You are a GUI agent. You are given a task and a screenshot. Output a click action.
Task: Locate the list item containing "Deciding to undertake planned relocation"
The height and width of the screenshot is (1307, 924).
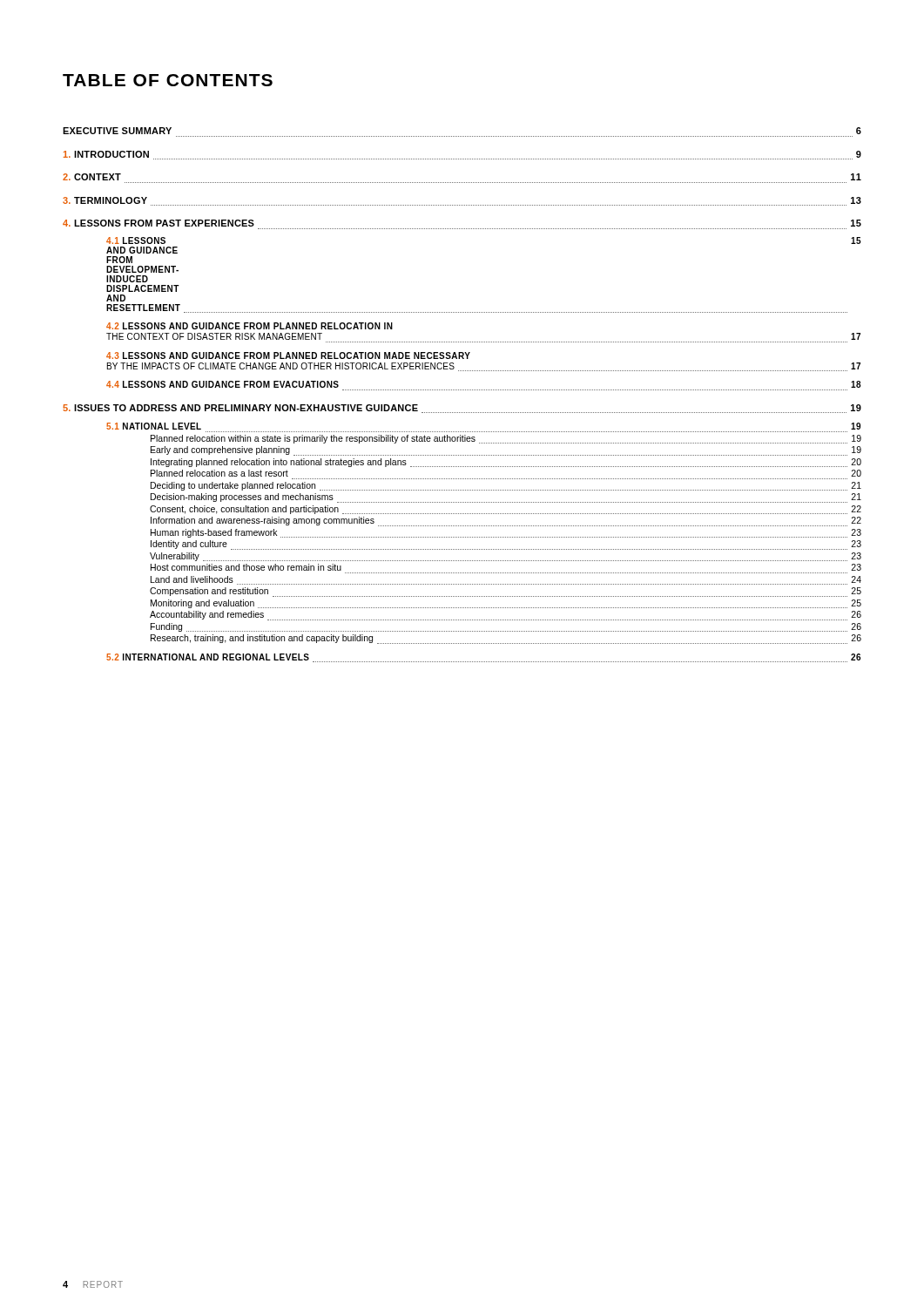(x=506, y=485)
